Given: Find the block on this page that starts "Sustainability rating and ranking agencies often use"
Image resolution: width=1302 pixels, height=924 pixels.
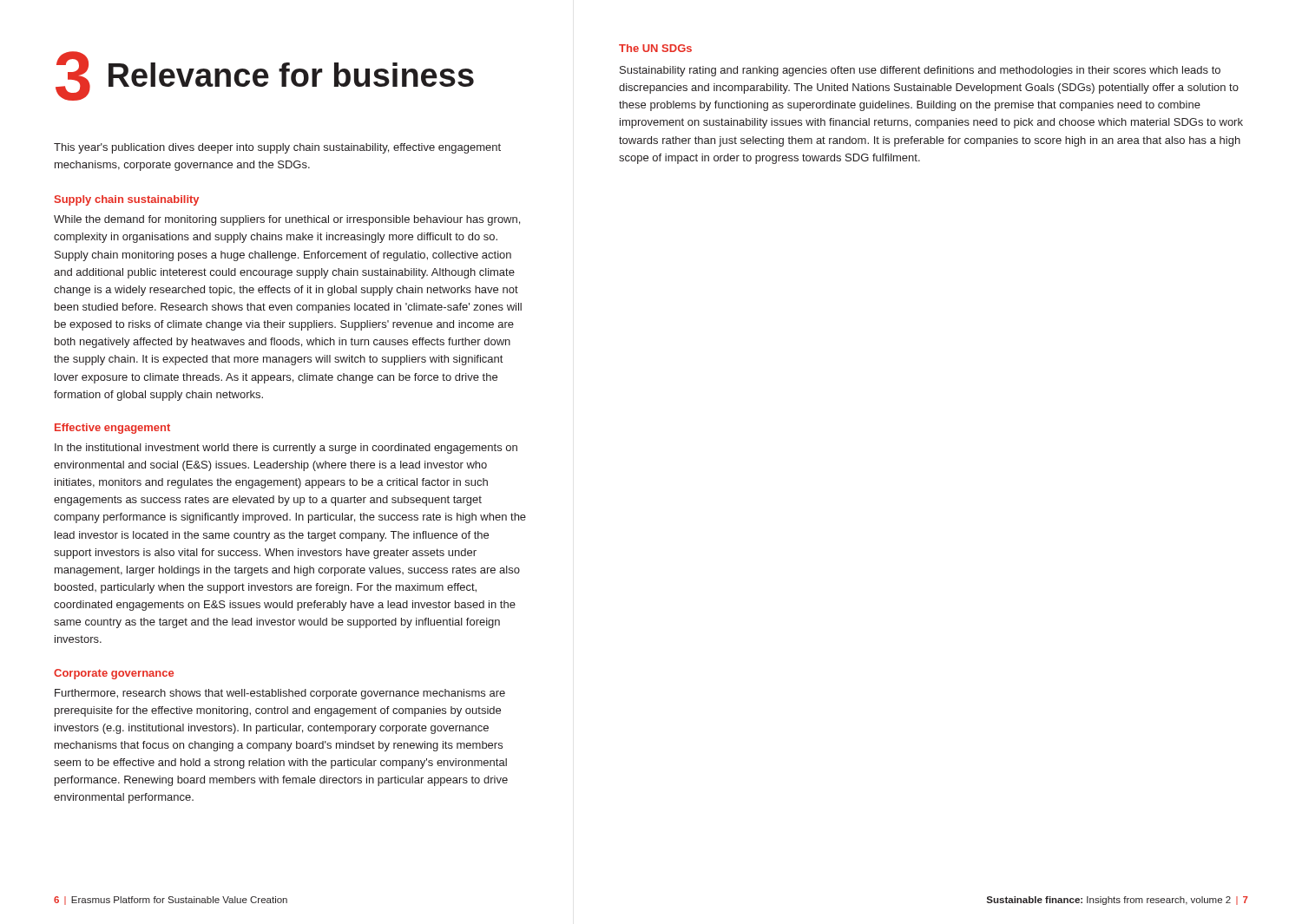Looking at the screenshot, I should click(x=931, y=114).
